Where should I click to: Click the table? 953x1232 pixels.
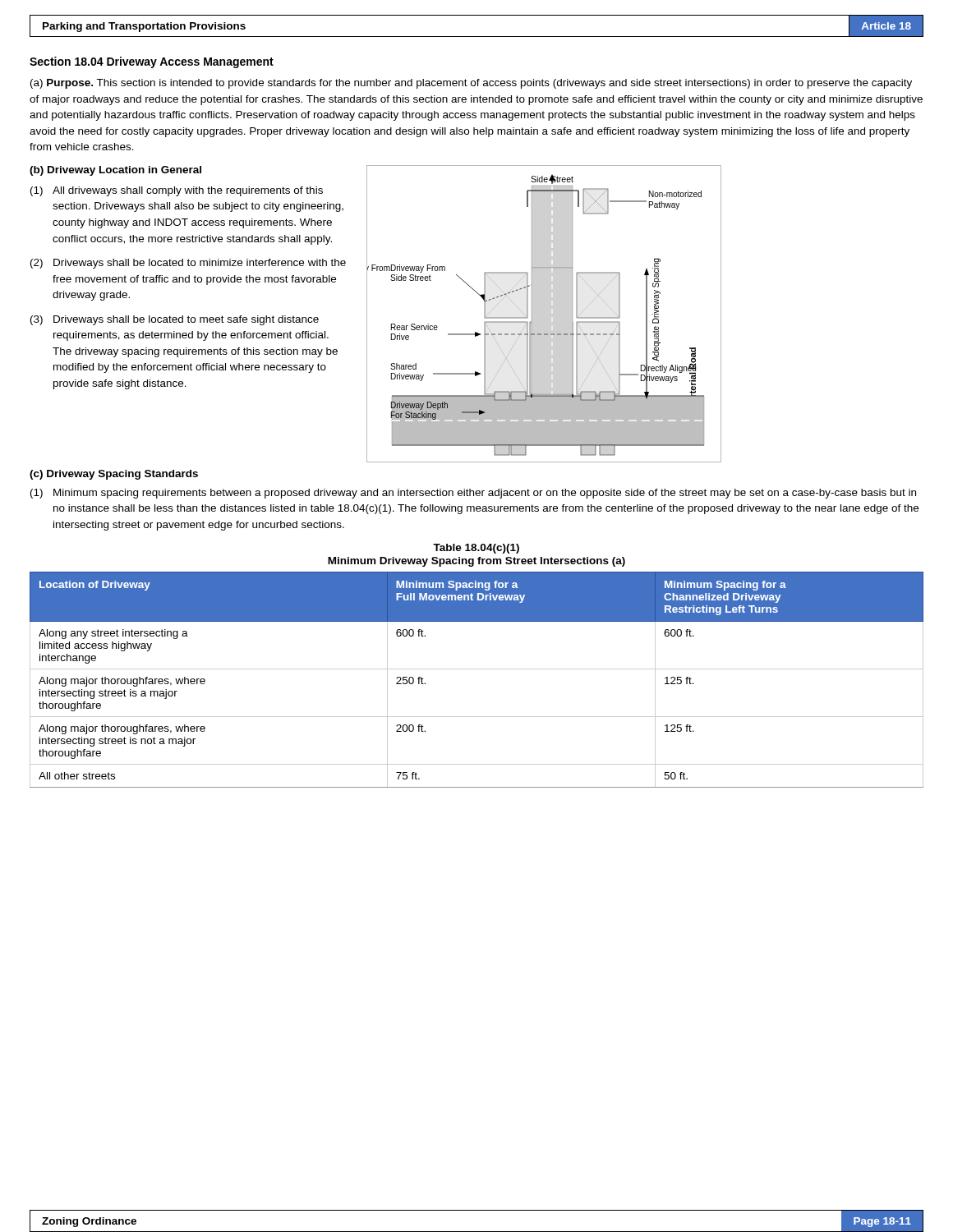pos(476,679)
